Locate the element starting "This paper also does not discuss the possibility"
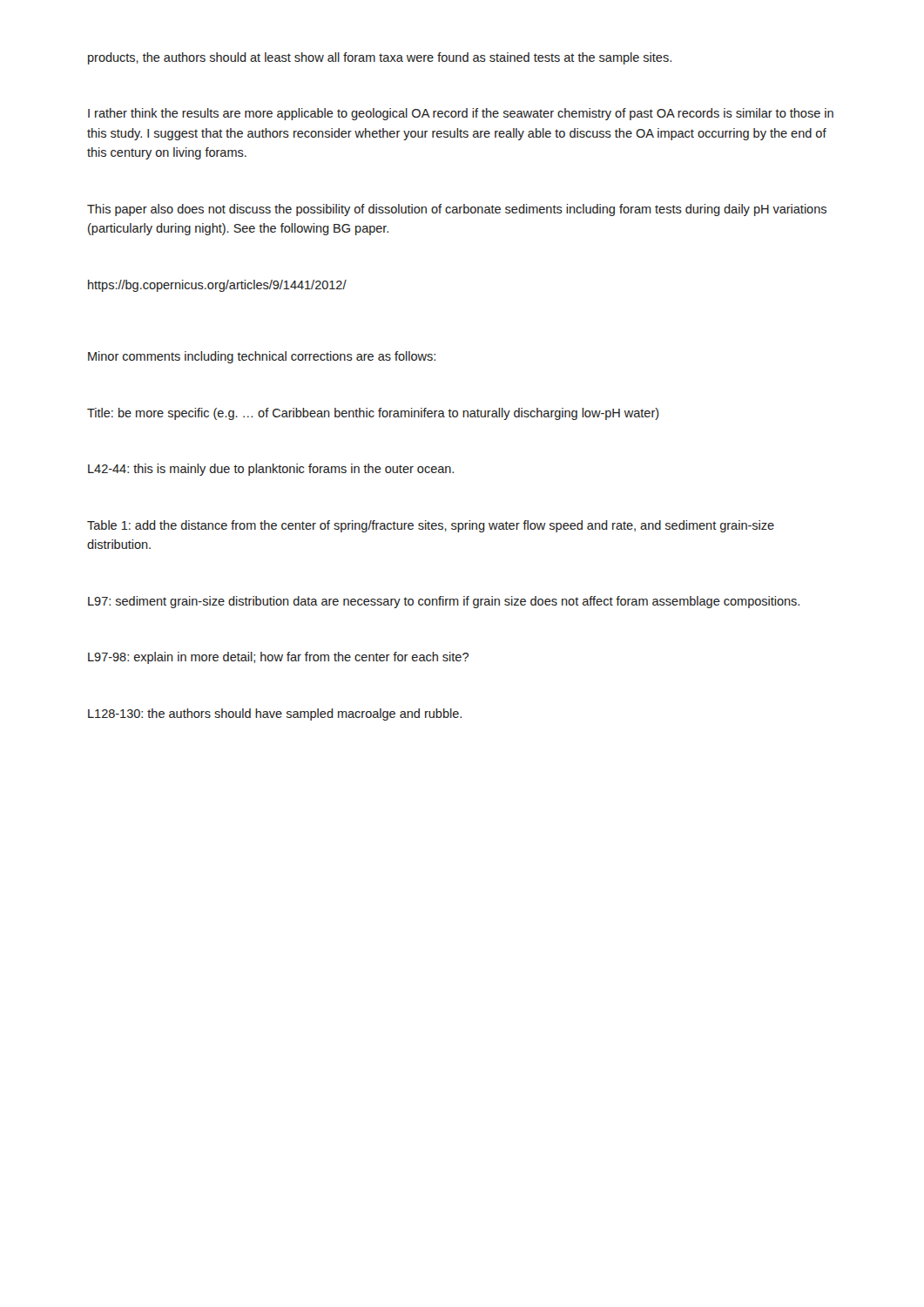This screenshot has height=1307, width=924. 457,219
